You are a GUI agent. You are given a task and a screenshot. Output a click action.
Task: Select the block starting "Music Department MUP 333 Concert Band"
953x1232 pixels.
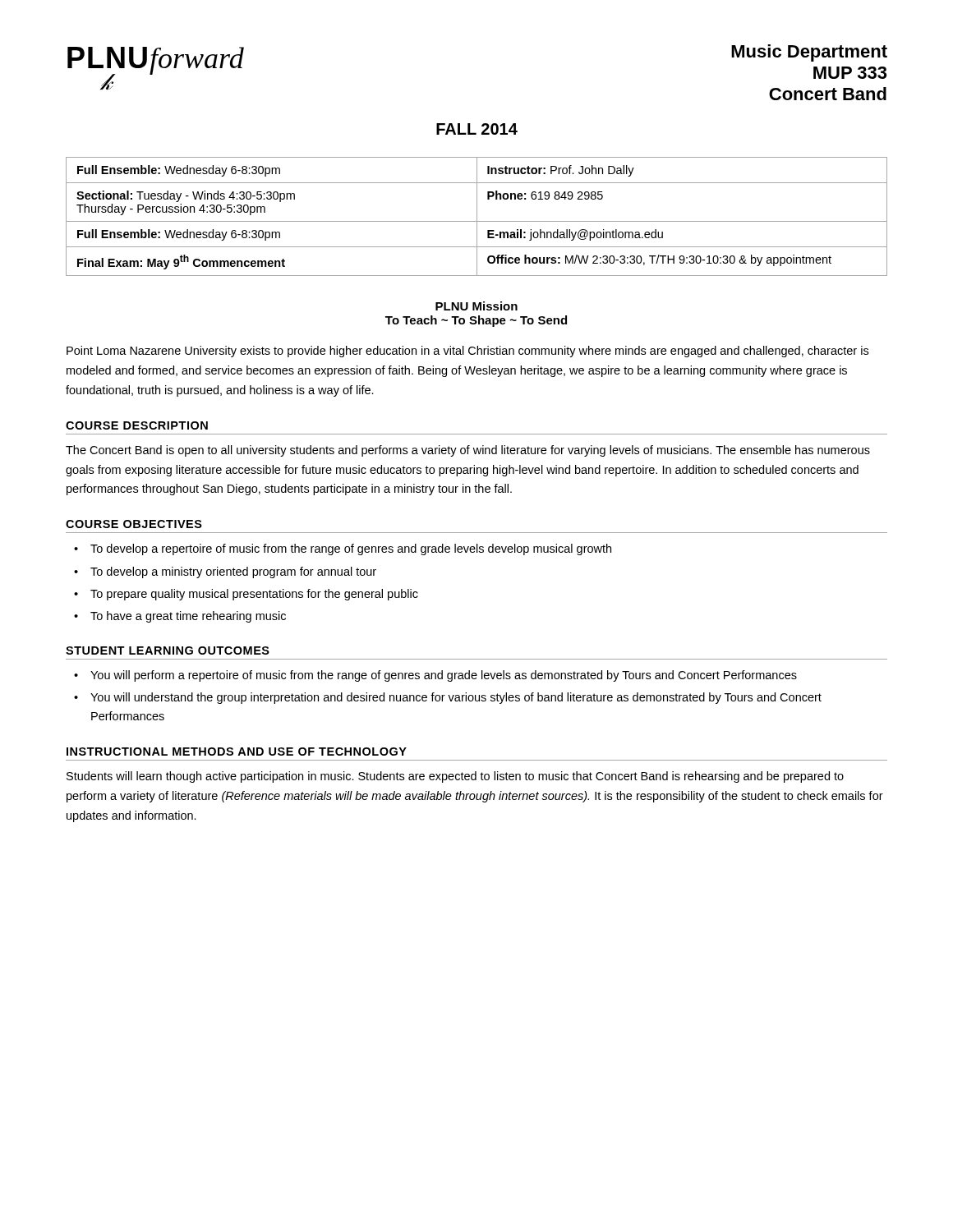tap(809, 73)
